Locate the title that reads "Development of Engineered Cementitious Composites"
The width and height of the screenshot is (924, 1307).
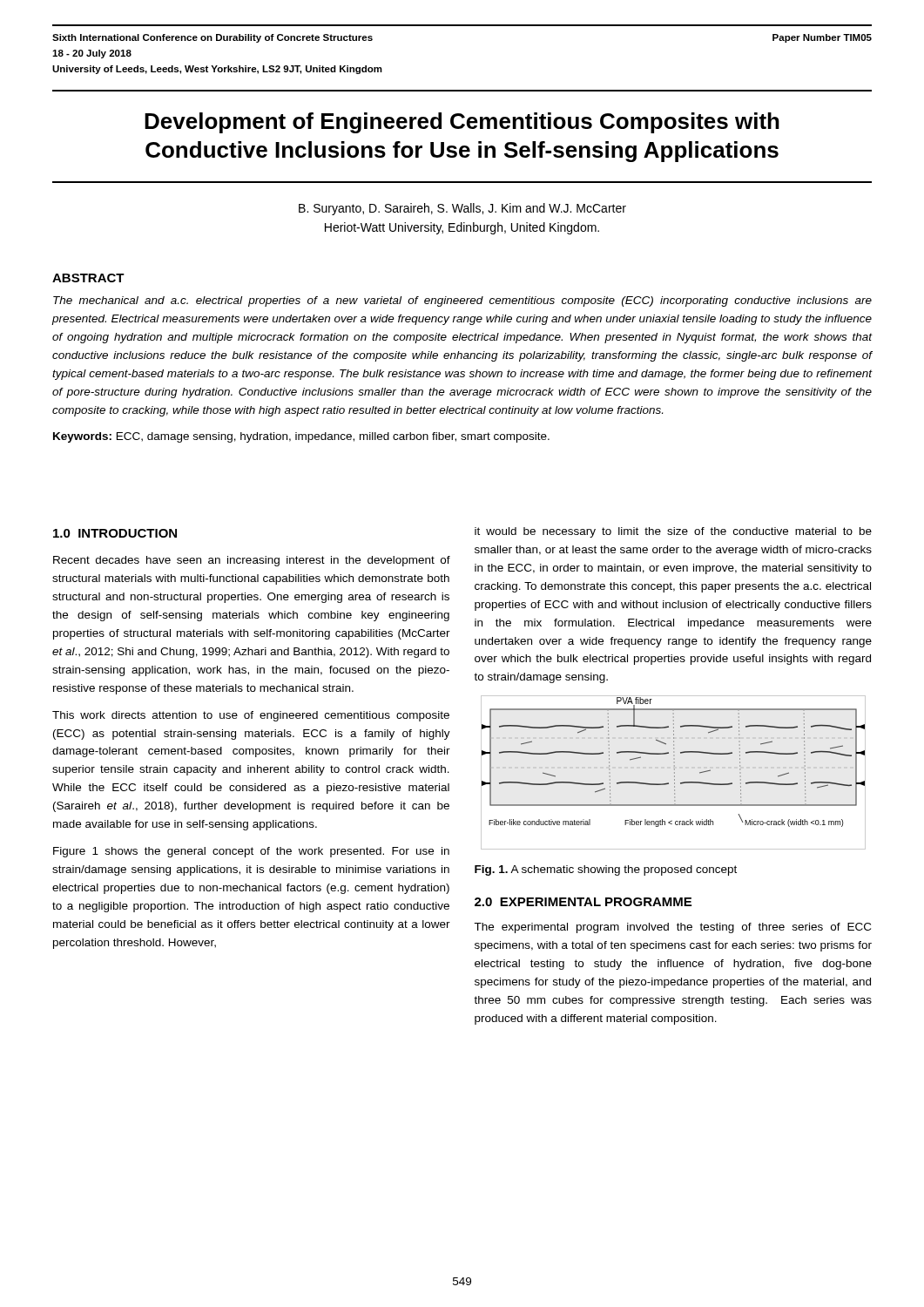pyautogui.click(x=462, y=136)
